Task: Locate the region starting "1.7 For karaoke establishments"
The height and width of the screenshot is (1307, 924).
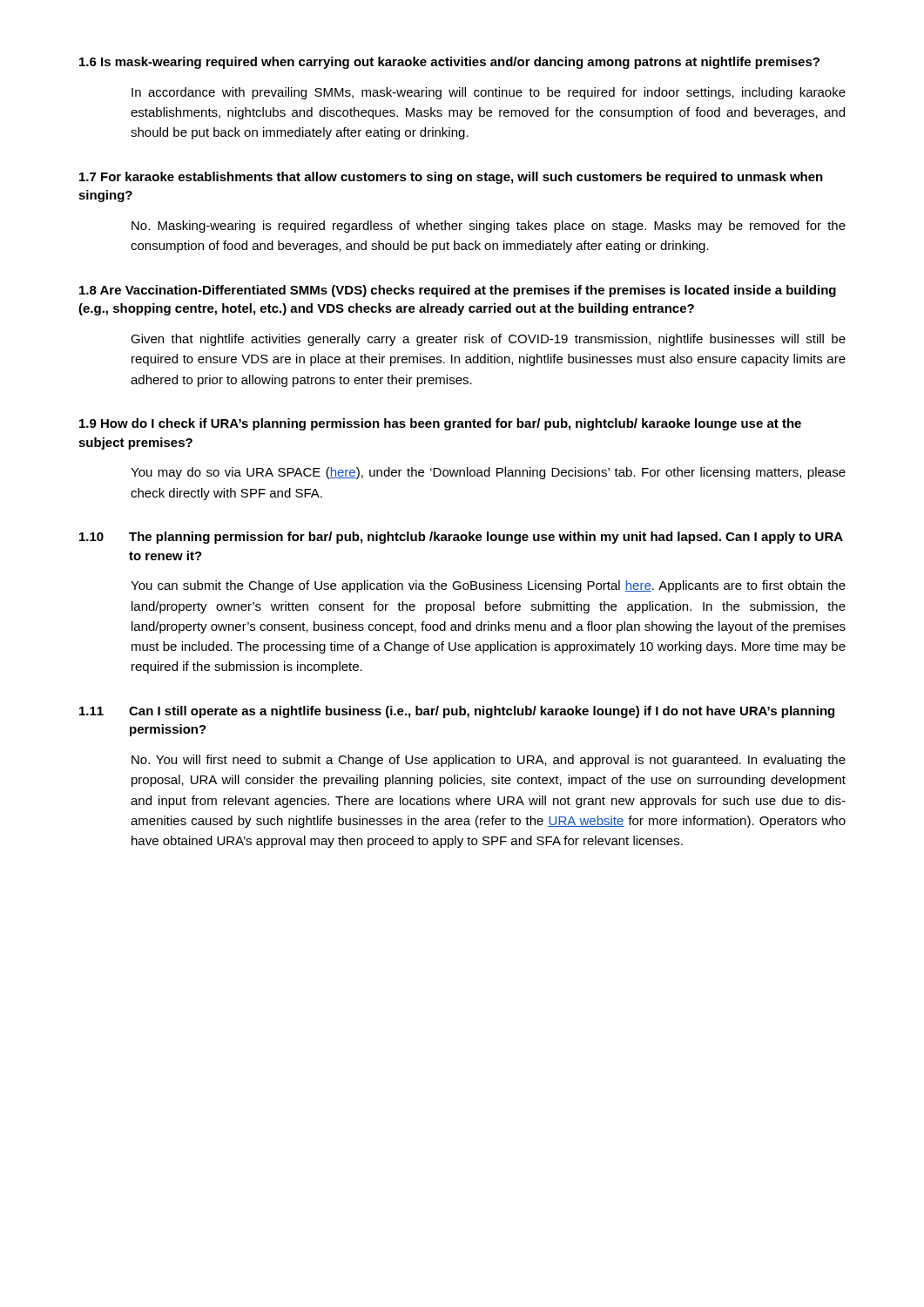Action: click(451, 185)
